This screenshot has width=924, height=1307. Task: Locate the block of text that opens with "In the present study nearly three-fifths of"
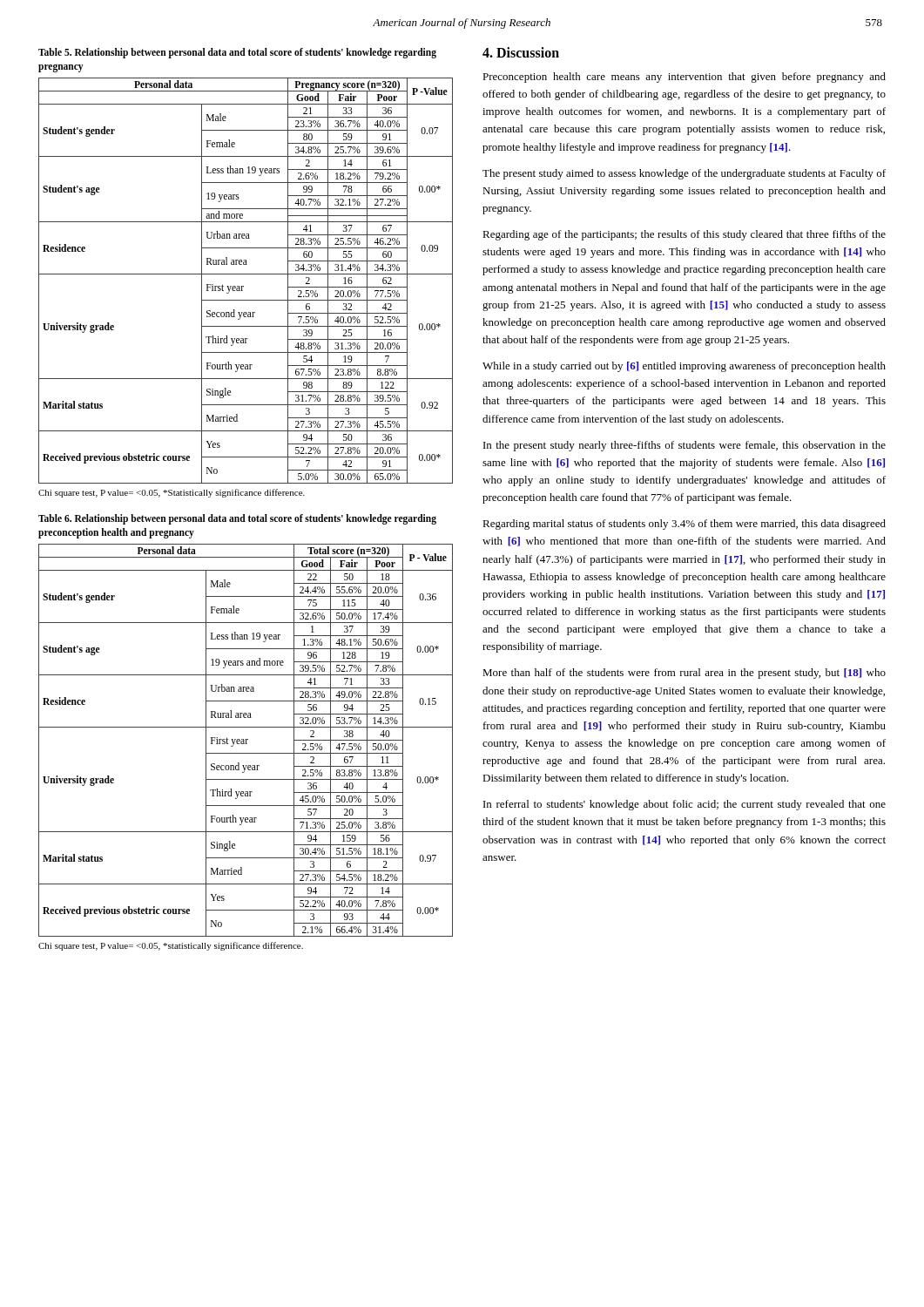click(x=684, y=471)
